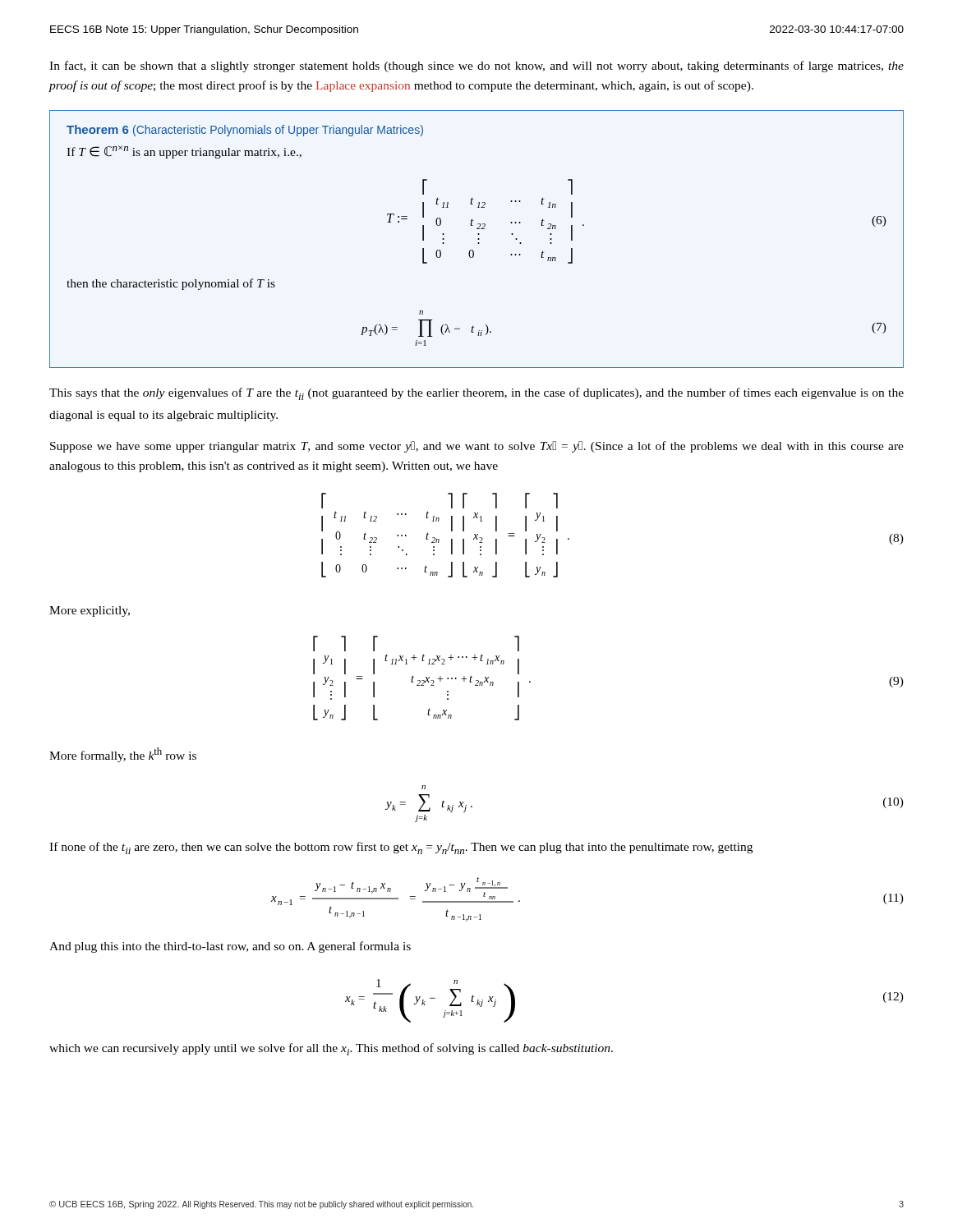The height and width of the screenshot is (1232, 953).
Task: Select the text block starting "More formally, the kth row is"
Action: pyautogui.click(x=123, y=754)
